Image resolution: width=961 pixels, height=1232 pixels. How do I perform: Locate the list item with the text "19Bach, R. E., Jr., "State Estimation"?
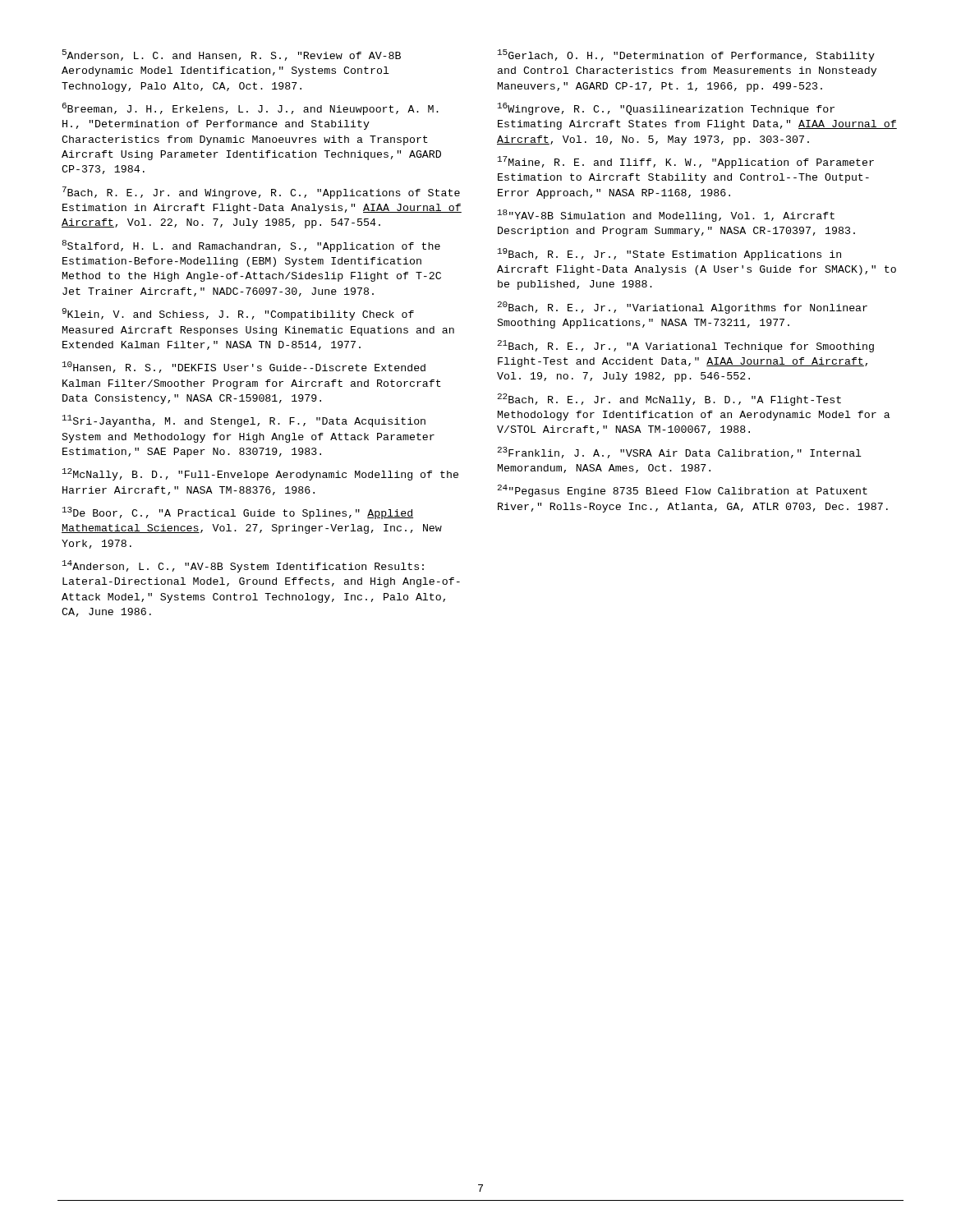[x=697, y=270]
